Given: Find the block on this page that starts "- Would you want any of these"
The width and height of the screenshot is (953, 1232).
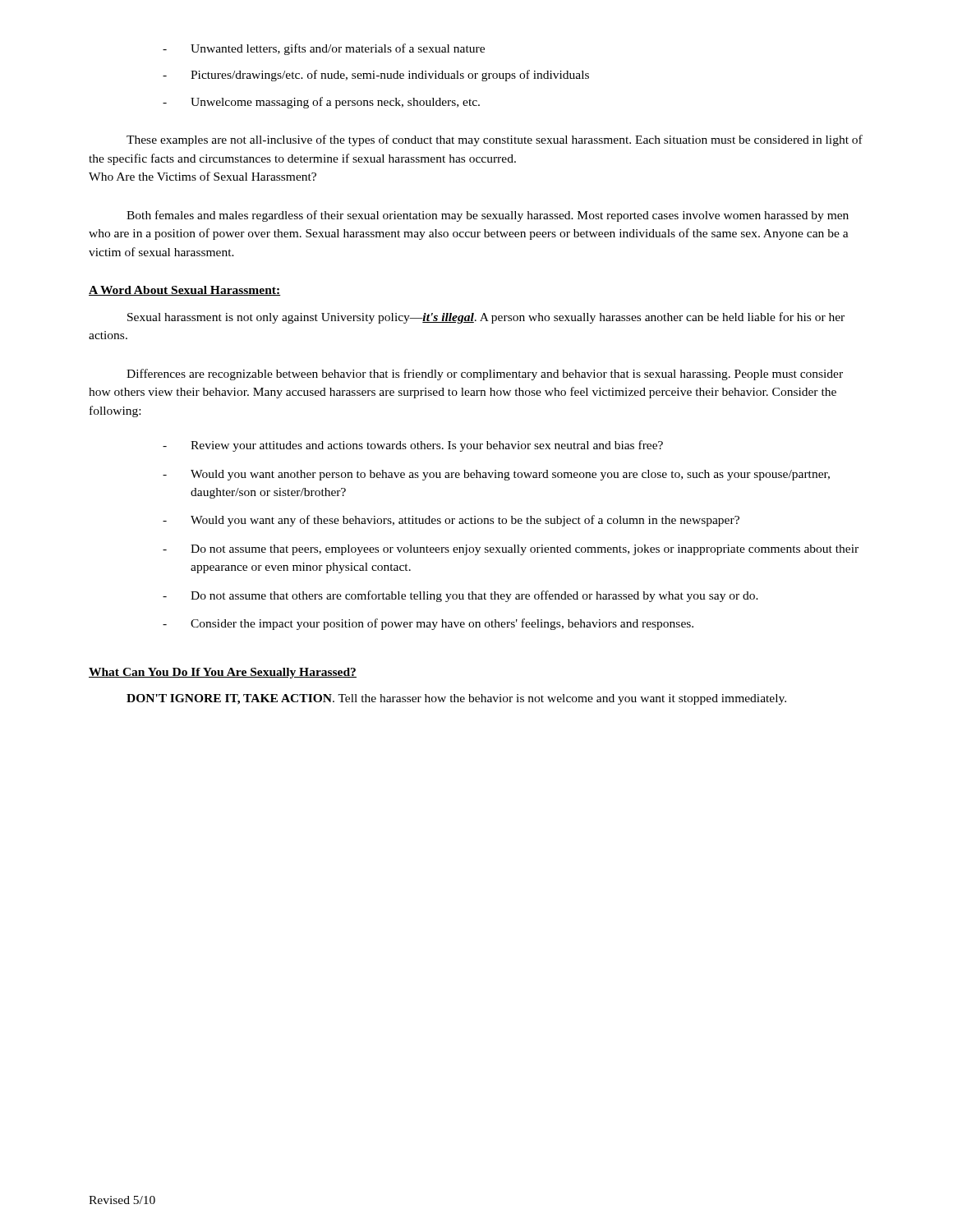Looking at the screenshot, I should pos(513,520).
